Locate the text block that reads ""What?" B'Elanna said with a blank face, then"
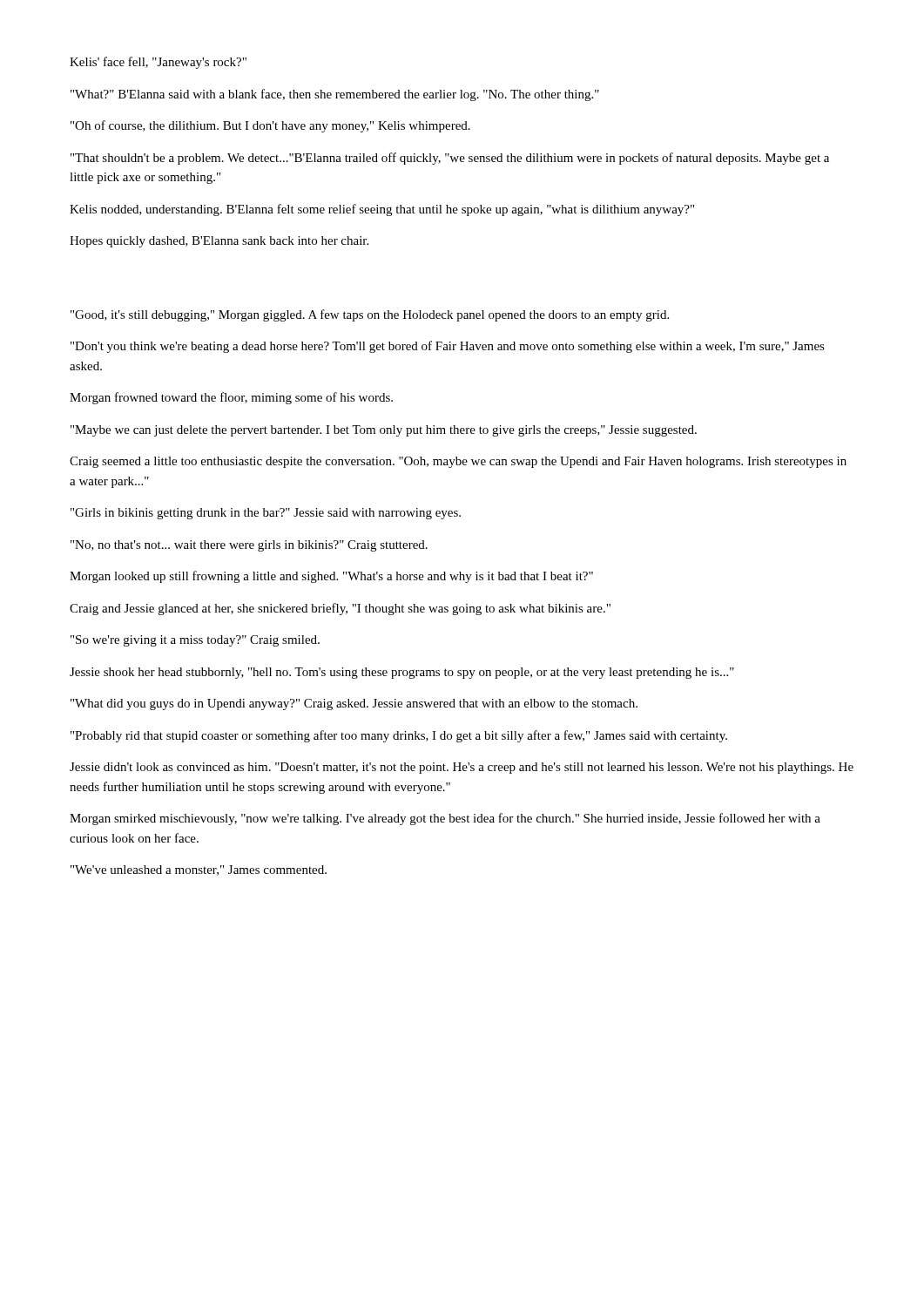 pyautogui.click(x=335, y=94)
